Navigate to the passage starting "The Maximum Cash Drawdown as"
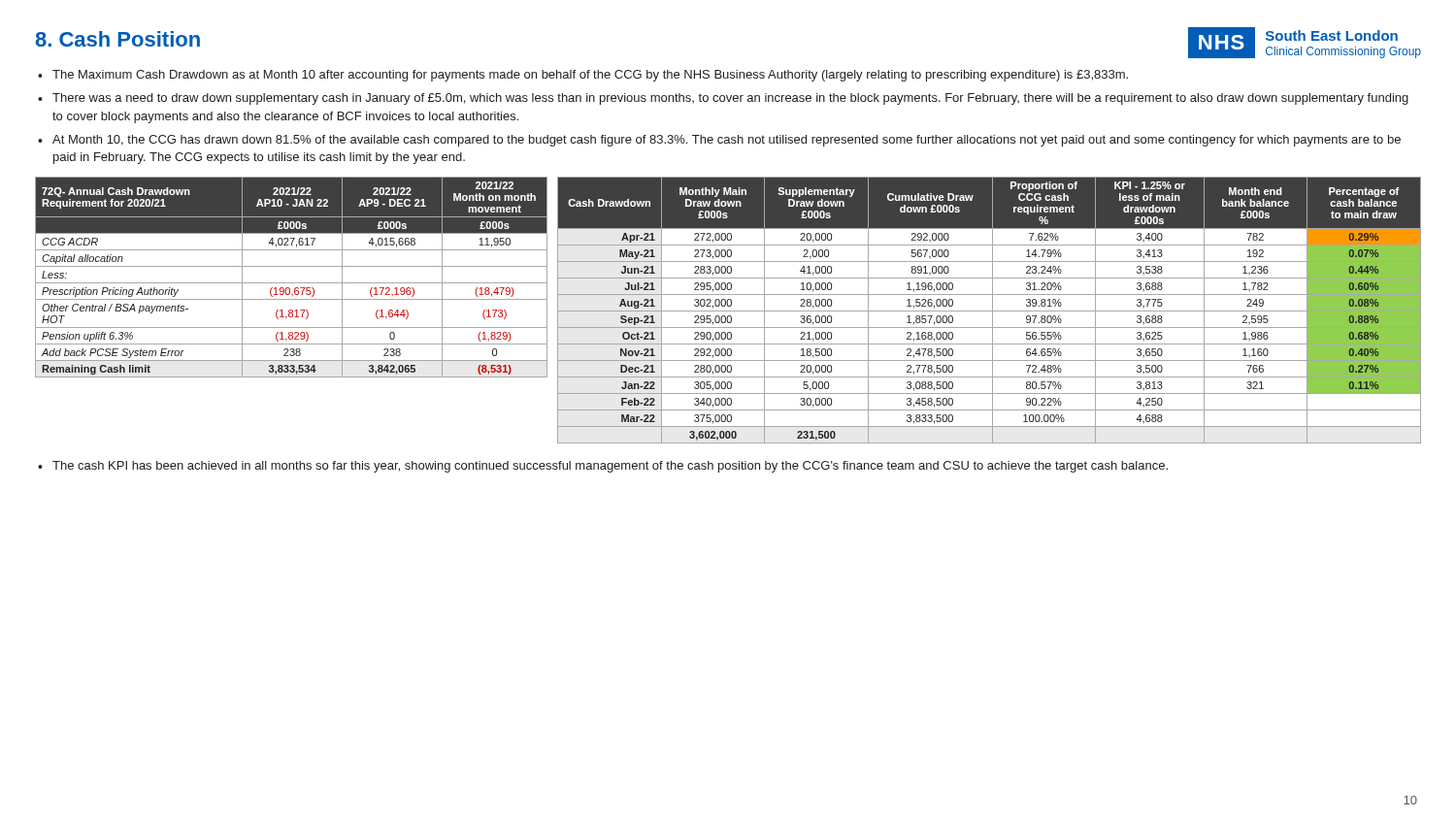 point(591,74)
